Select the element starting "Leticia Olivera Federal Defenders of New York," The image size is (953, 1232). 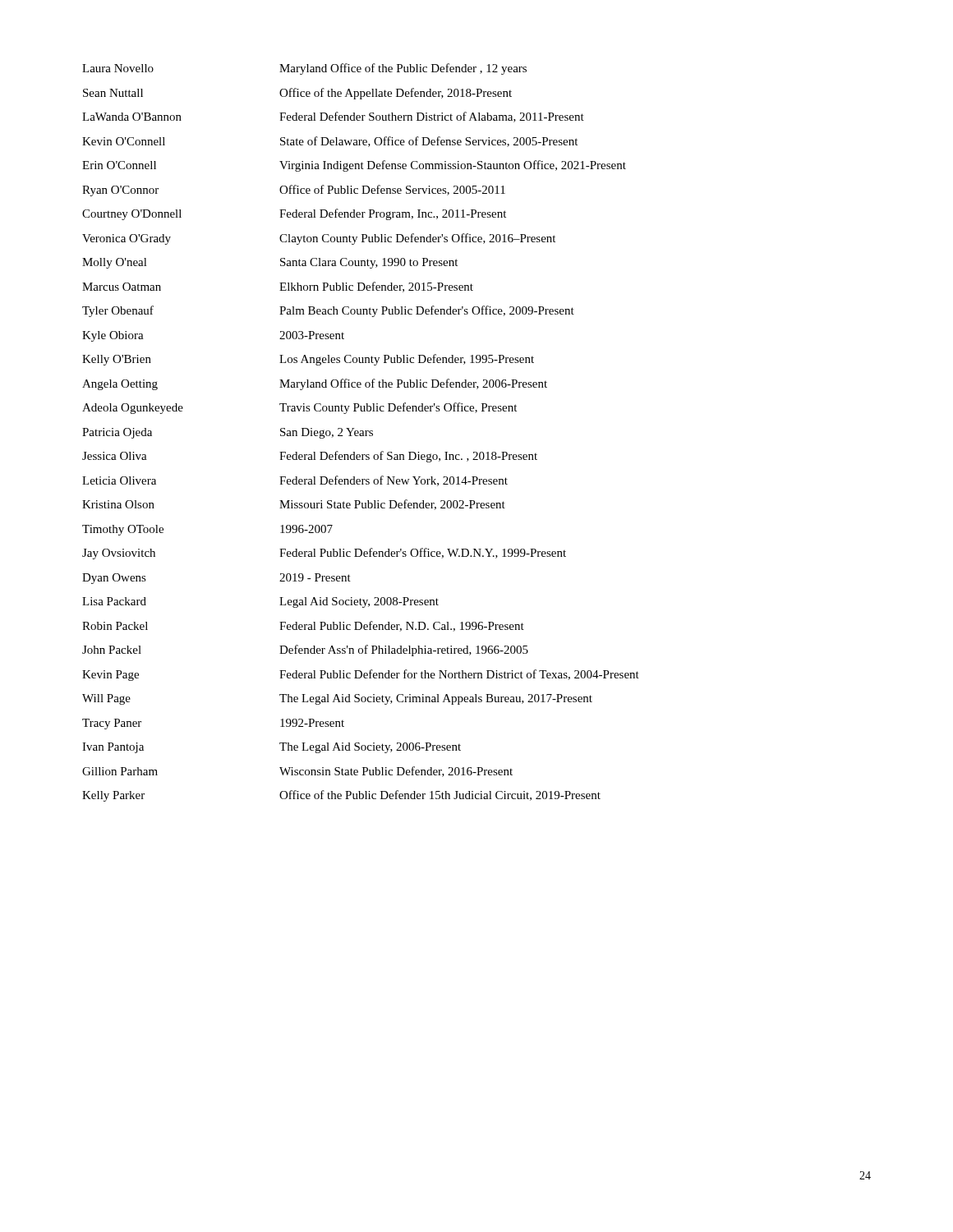point(476,480)
